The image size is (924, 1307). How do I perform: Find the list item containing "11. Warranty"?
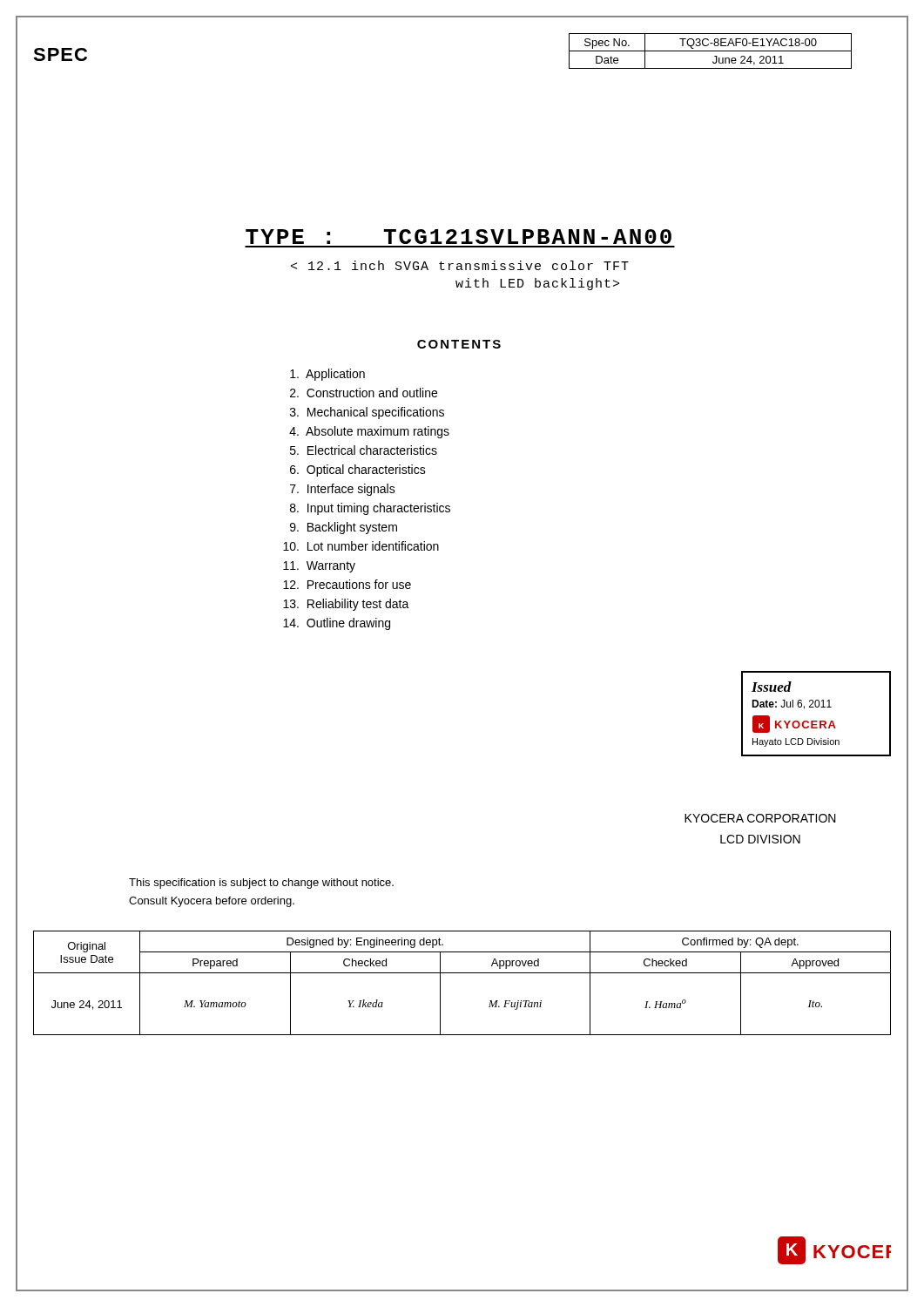312,565
